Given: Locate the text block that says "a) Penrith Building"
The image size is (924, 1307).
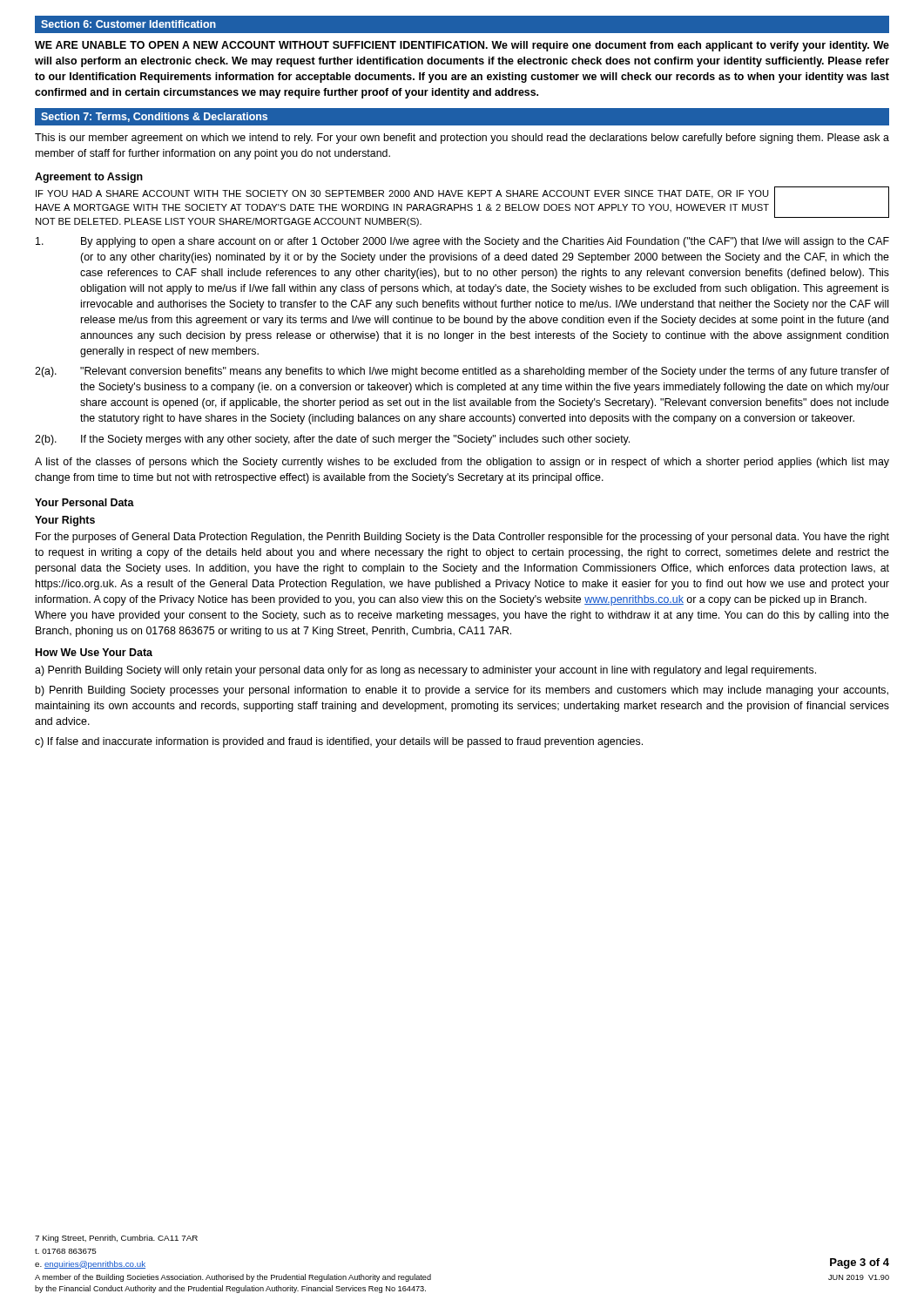Looking at the screenshot, I should point(426,670).
